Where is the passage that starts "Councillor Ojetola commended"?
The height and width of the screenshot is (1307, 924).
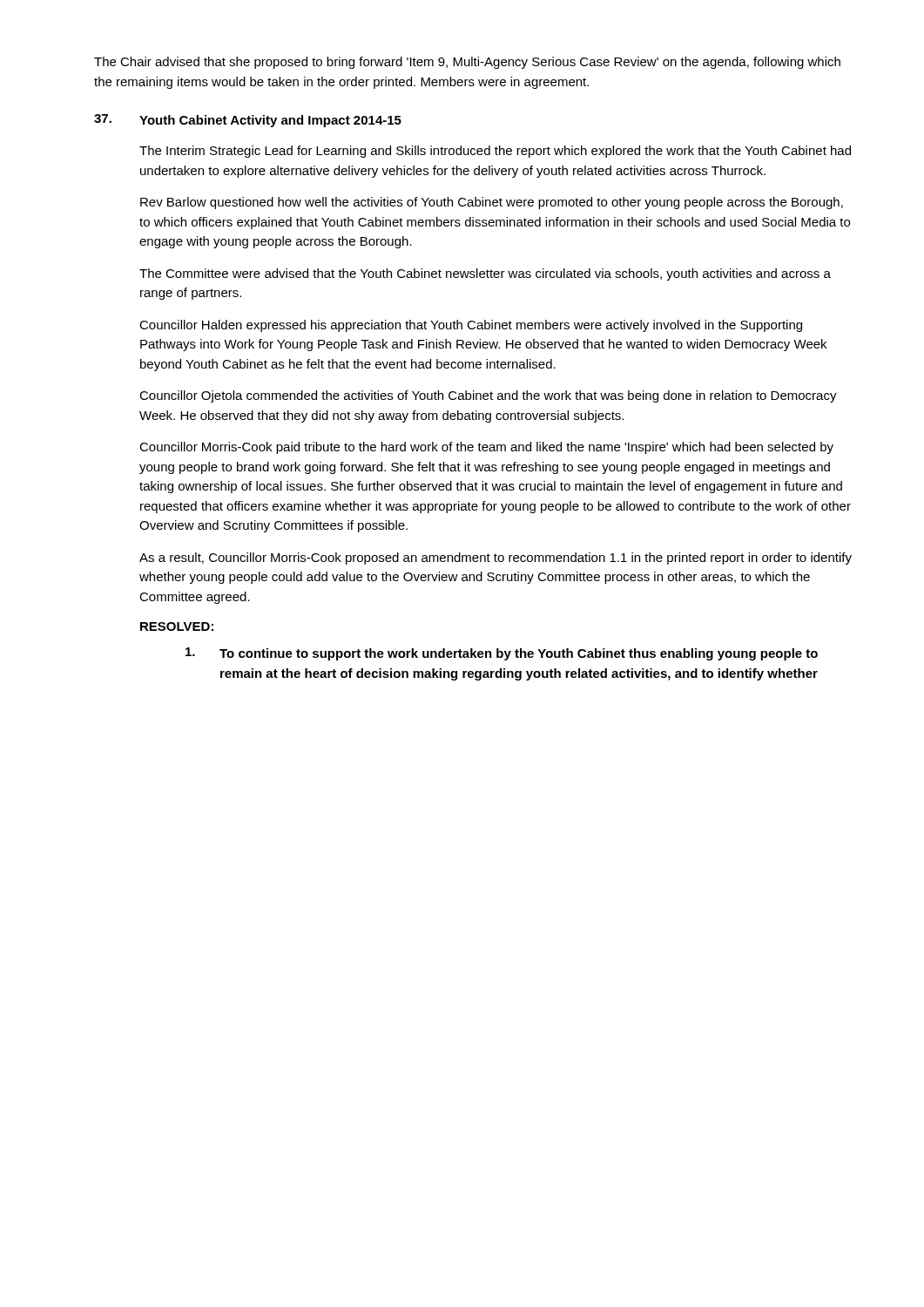click(497, 406)
